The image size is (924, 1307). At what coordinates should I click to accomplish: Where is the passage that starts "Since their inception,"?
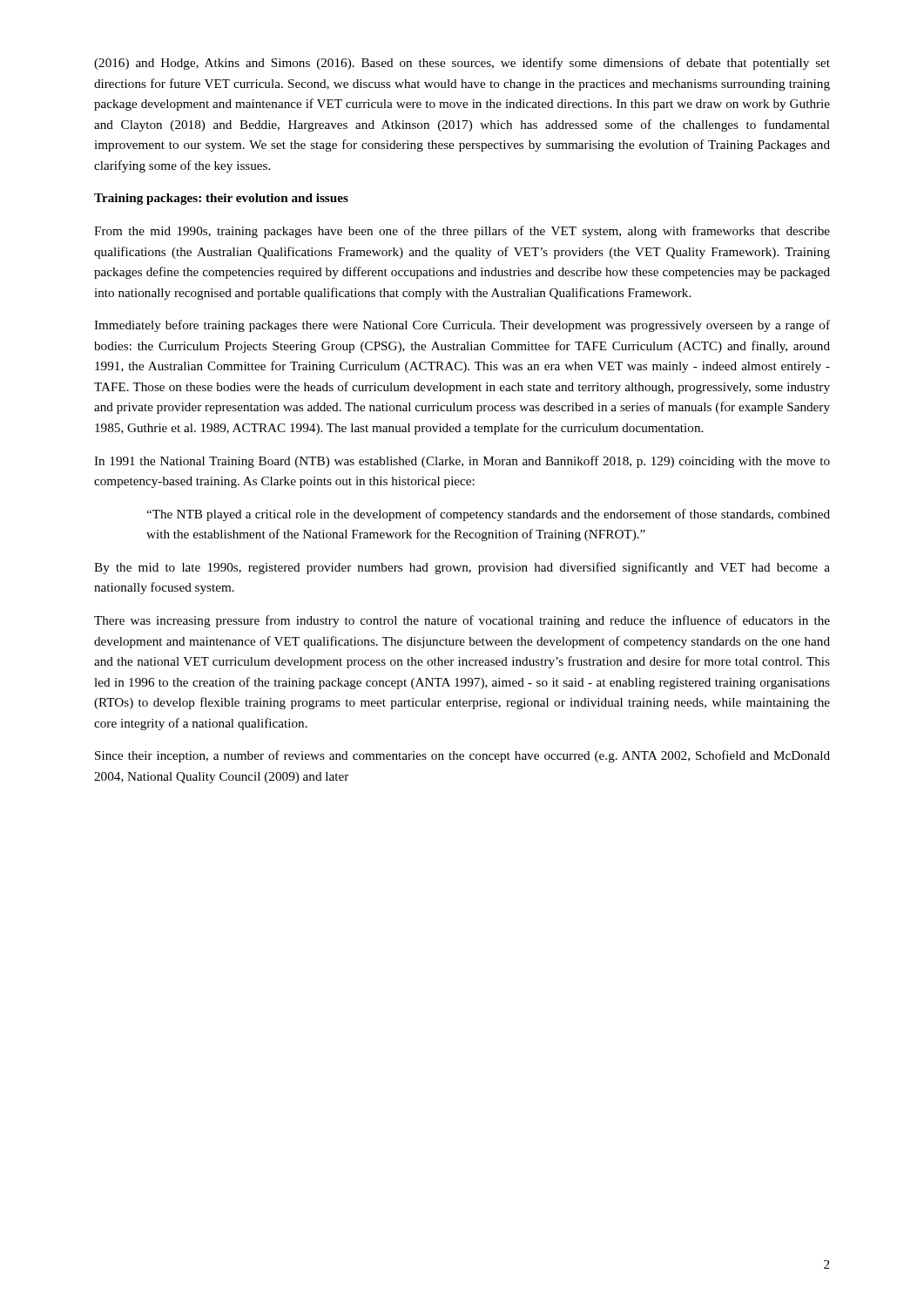tap(462, 766)
